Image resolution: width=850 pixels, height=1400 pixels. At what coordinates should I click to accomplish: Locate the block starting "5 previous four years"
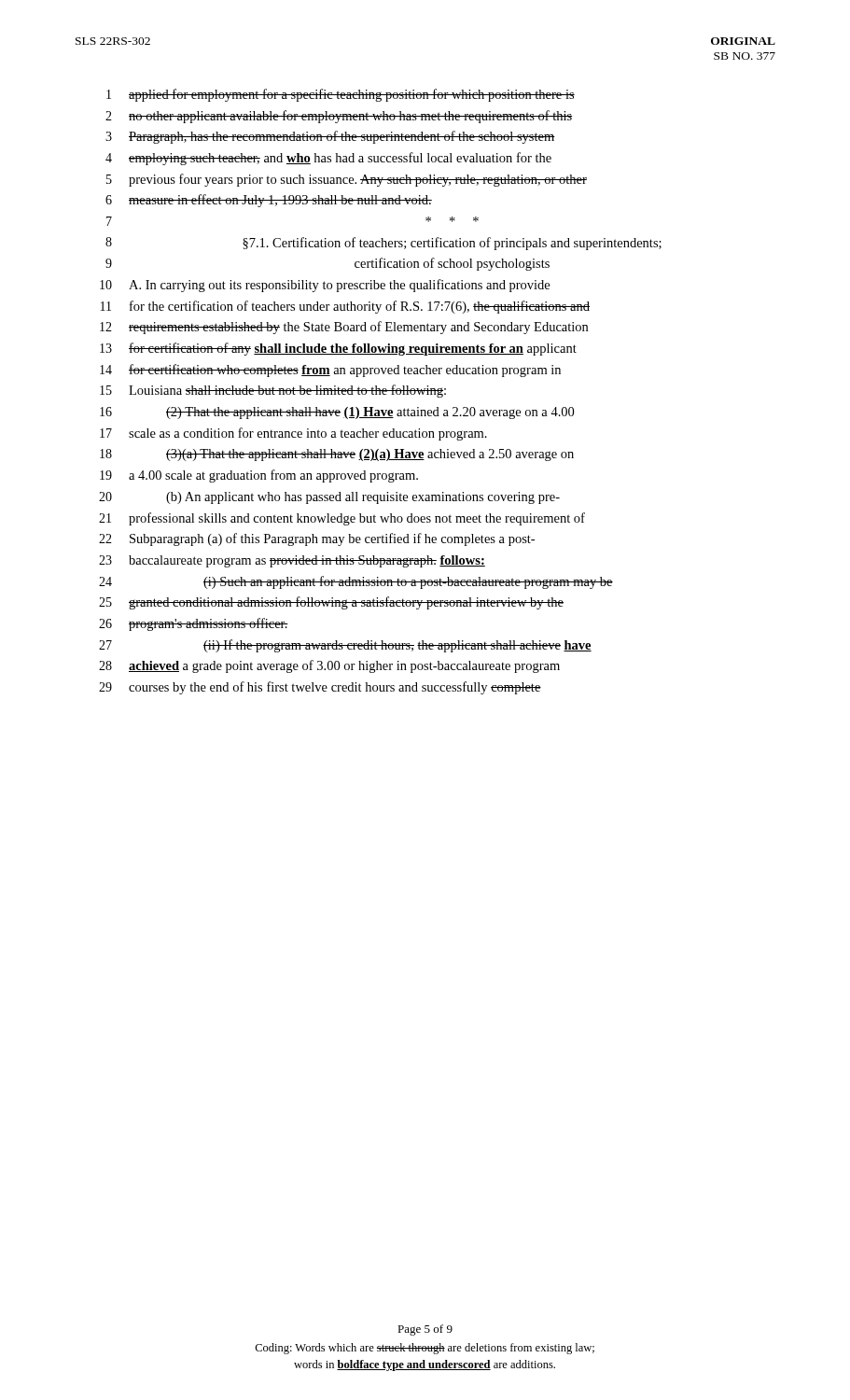pyautogui.click(x=425, y=179)
